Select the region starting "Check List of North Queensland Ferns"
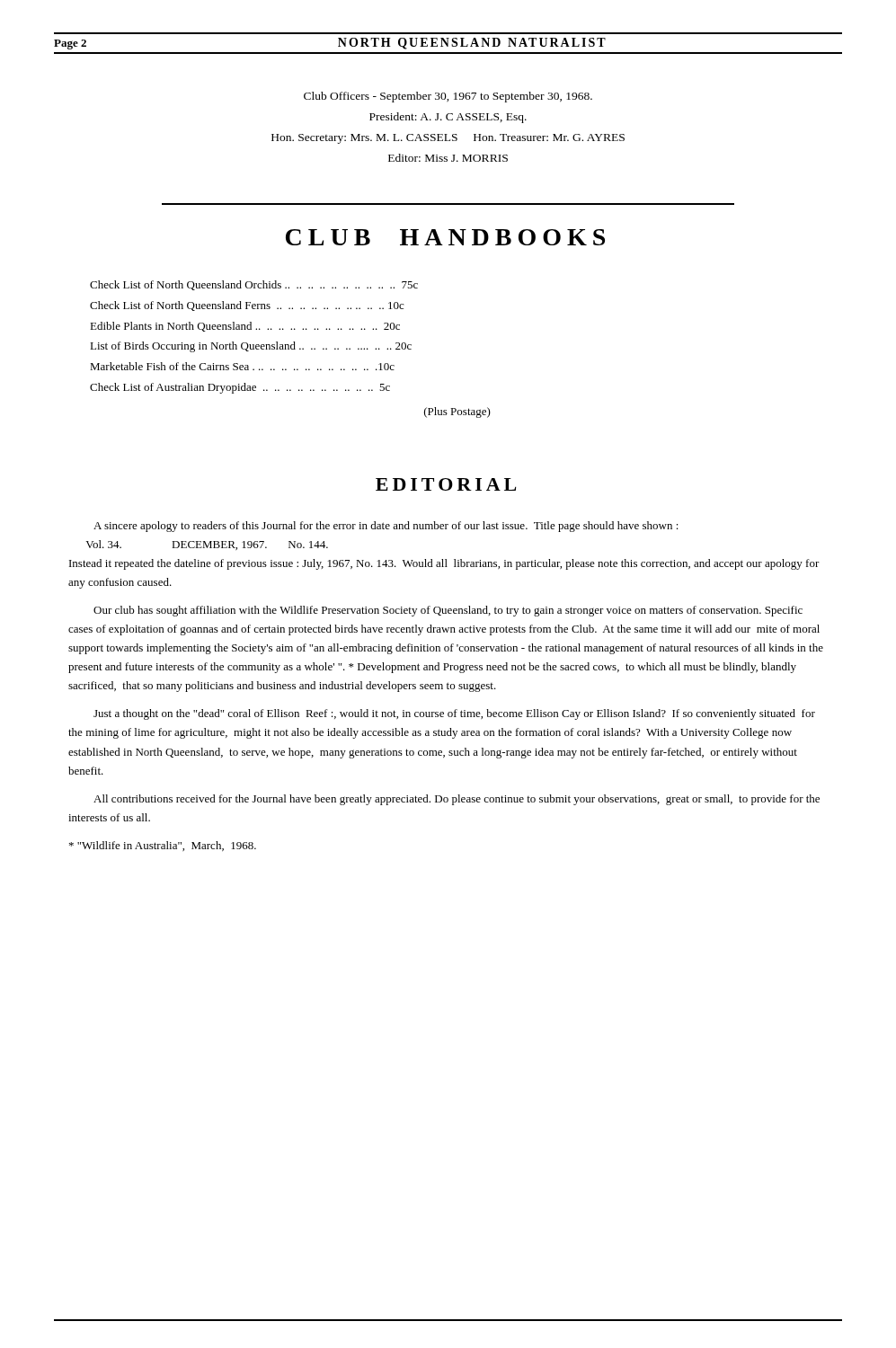The height and width of the screenshot is (1348, 896). tap(247, 305)
